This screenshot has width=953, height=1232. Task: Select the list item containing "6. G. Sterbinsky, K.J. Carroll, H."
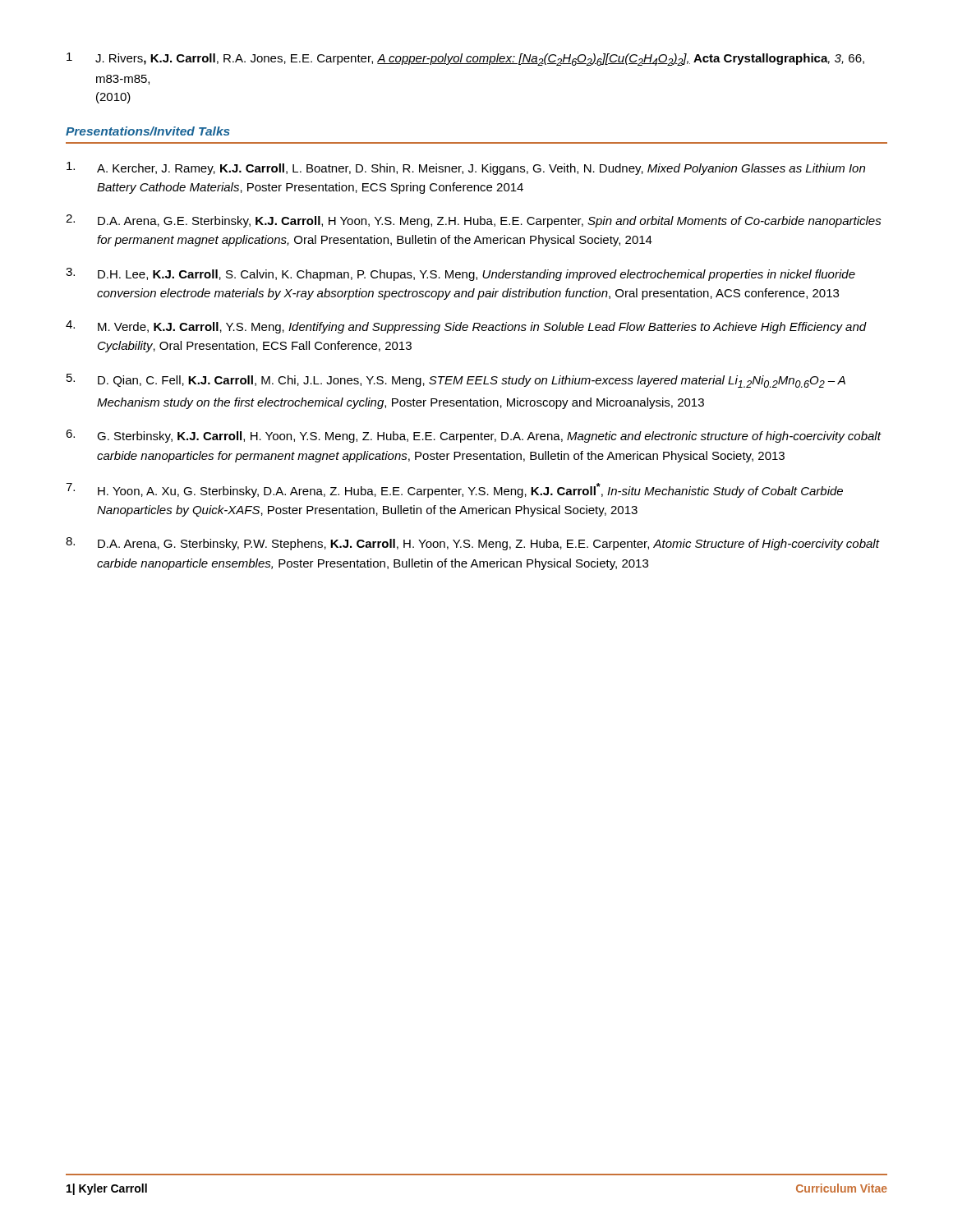point(476,446)
